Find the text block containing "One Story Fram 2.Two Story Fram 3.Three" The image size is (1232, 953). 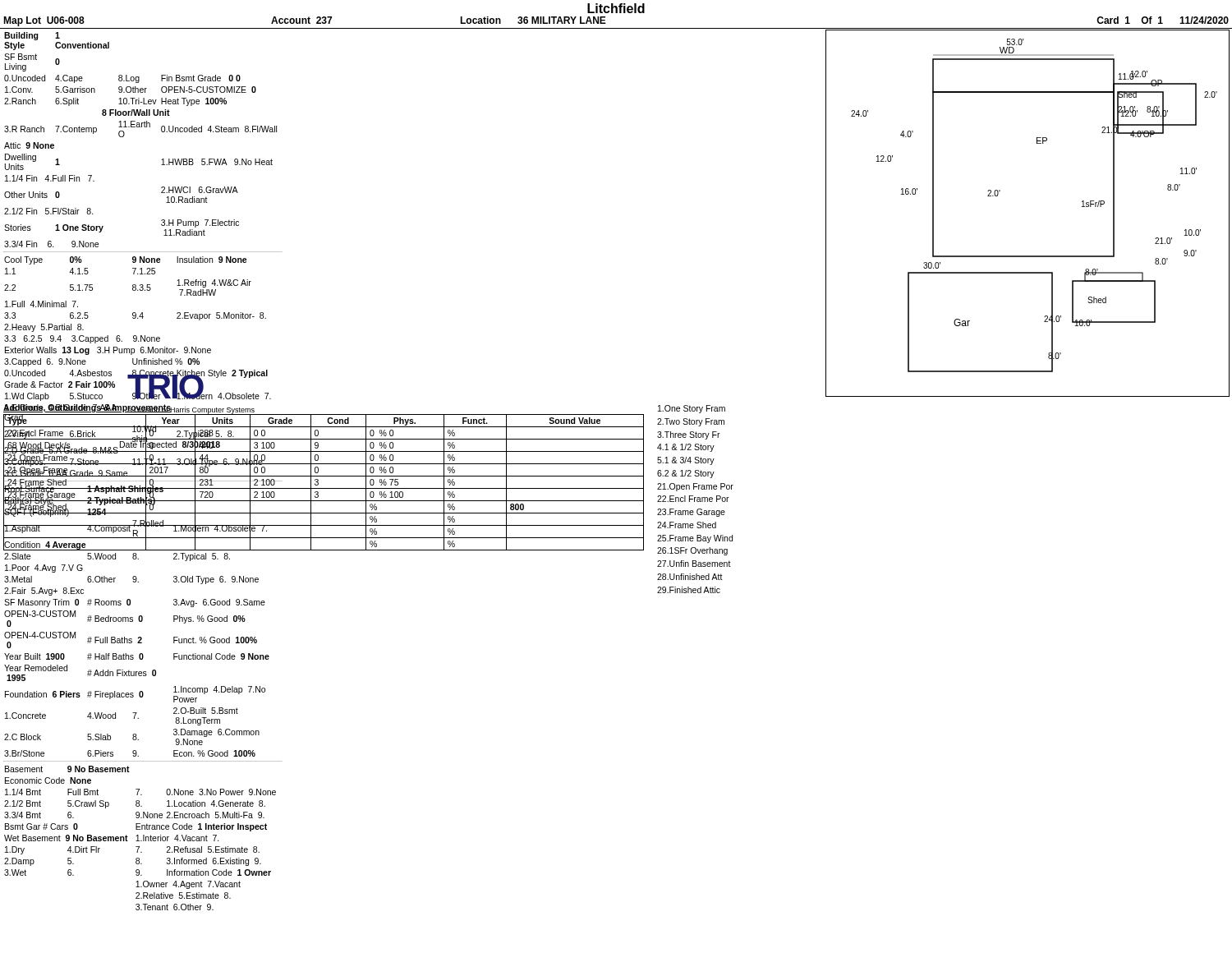point(692,409)
